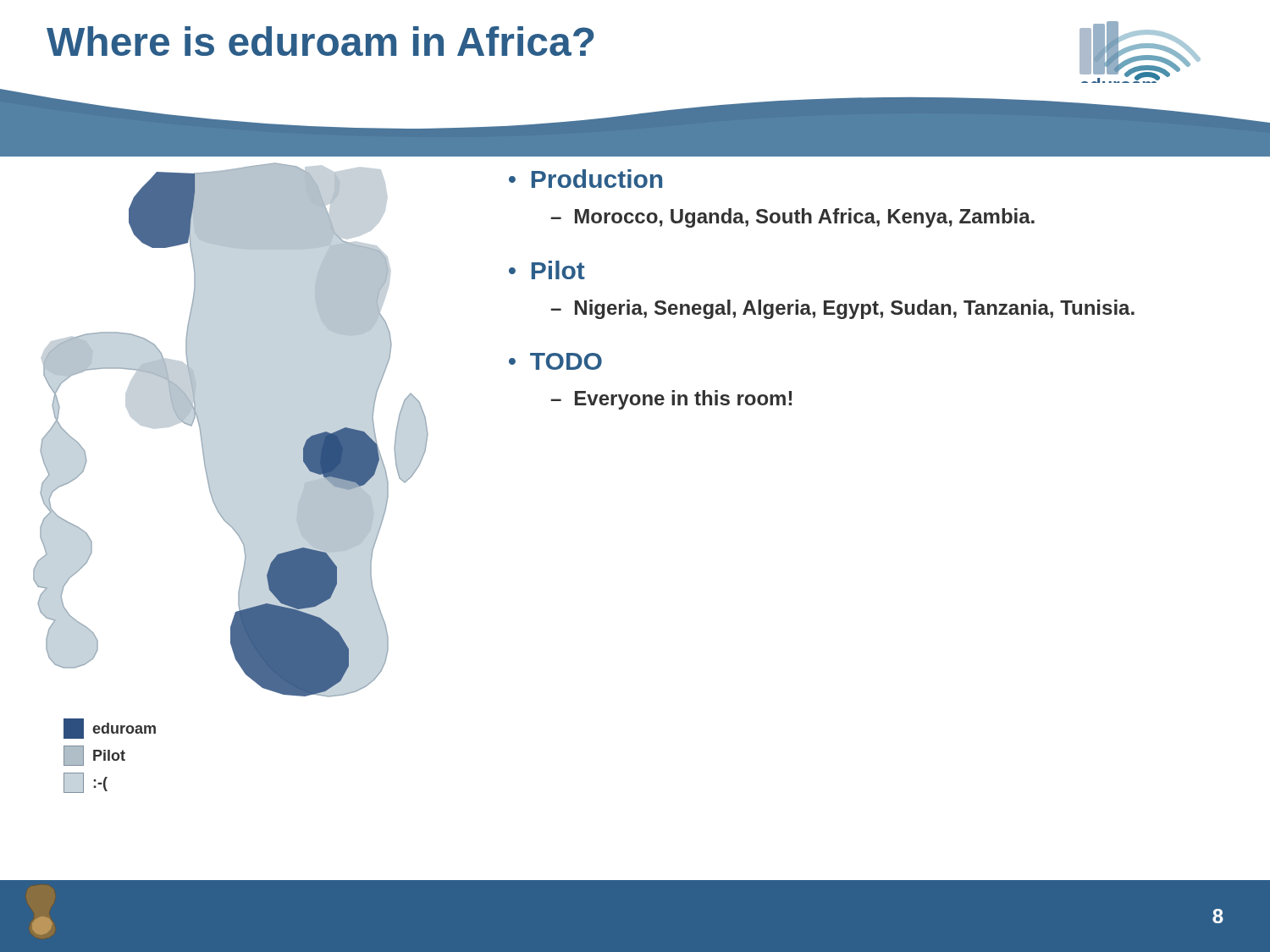Where is the passage that starts "• Pilot – Nigeria,"?

547,270
